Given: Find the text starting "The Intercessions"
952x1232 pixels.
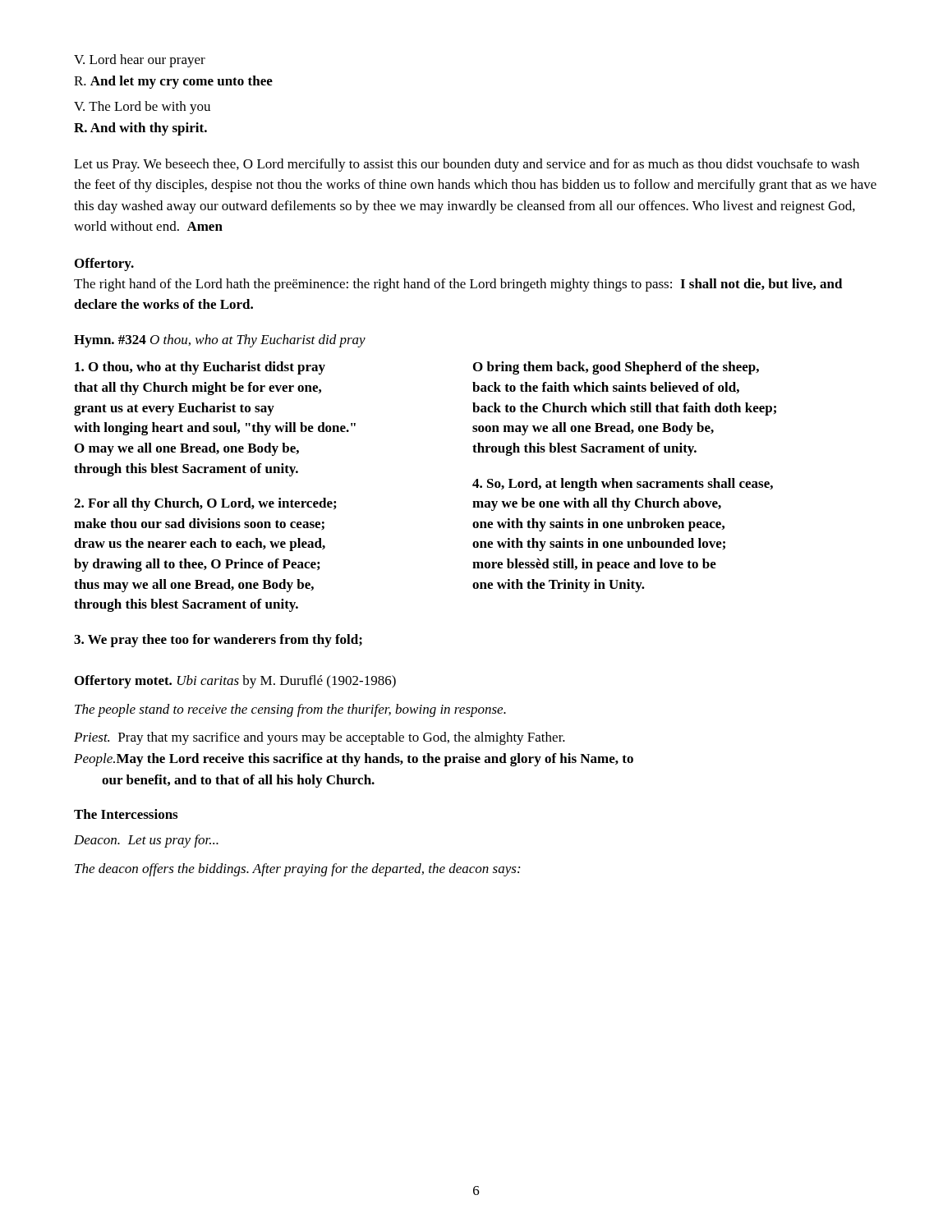Looking at the screenshot, I should point(126,814).
